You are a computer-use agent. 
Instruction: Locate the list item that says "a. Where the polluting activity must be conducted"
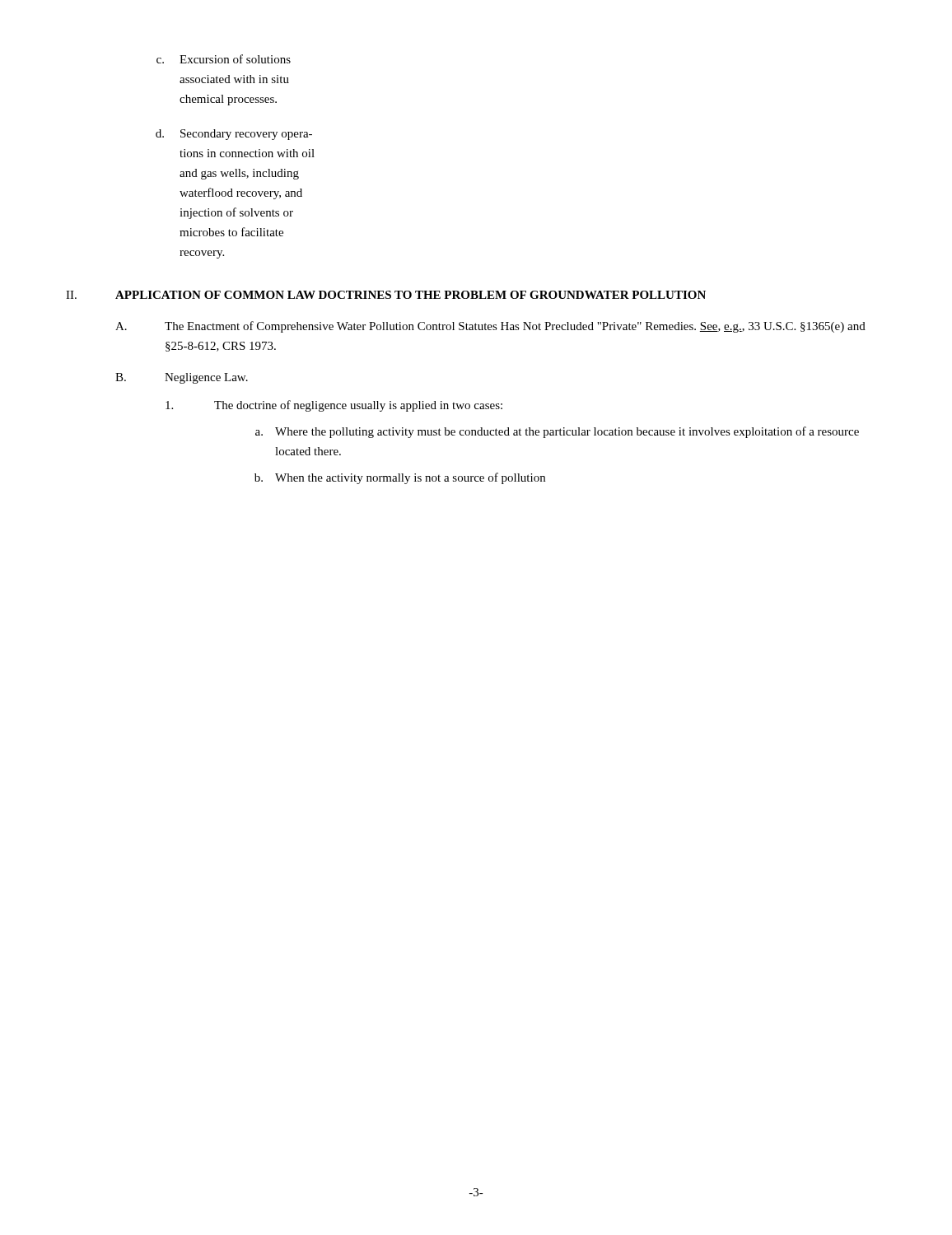pos(476,441)
